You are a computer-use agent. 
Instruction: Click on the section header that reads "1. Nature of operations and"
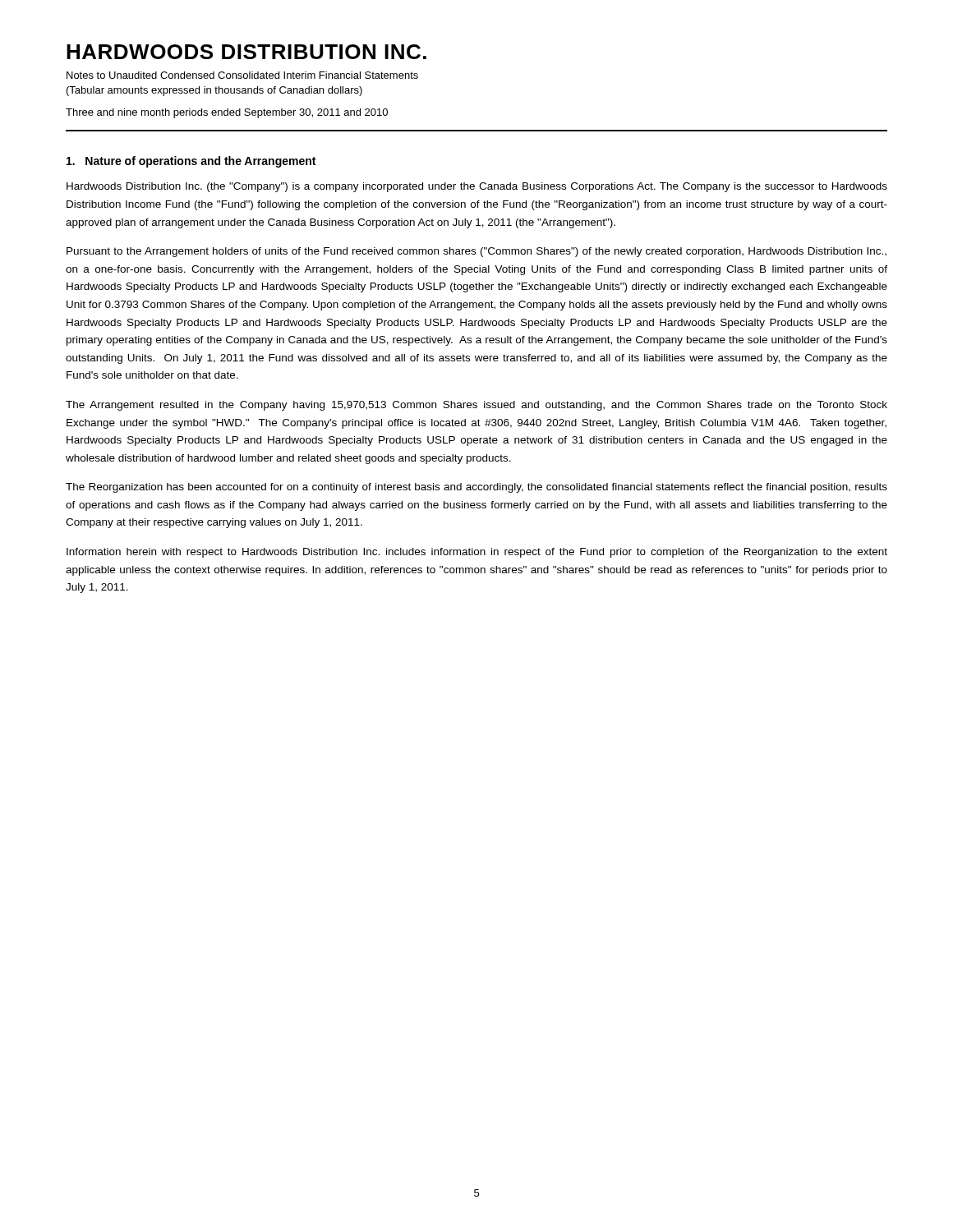tap(191, 162)
